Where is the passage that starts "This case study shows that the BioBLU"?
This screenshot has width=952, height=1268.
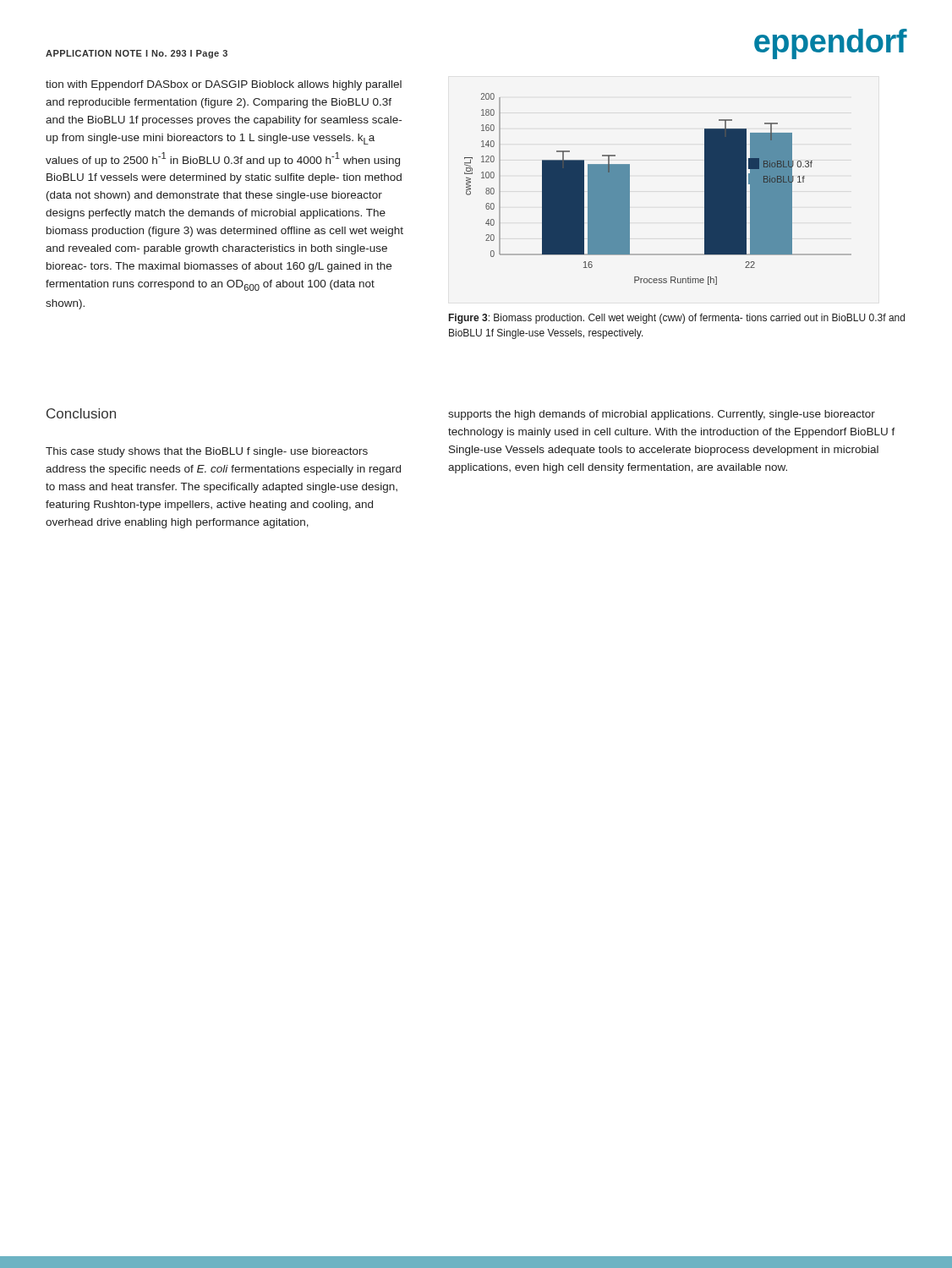[224, 486]
